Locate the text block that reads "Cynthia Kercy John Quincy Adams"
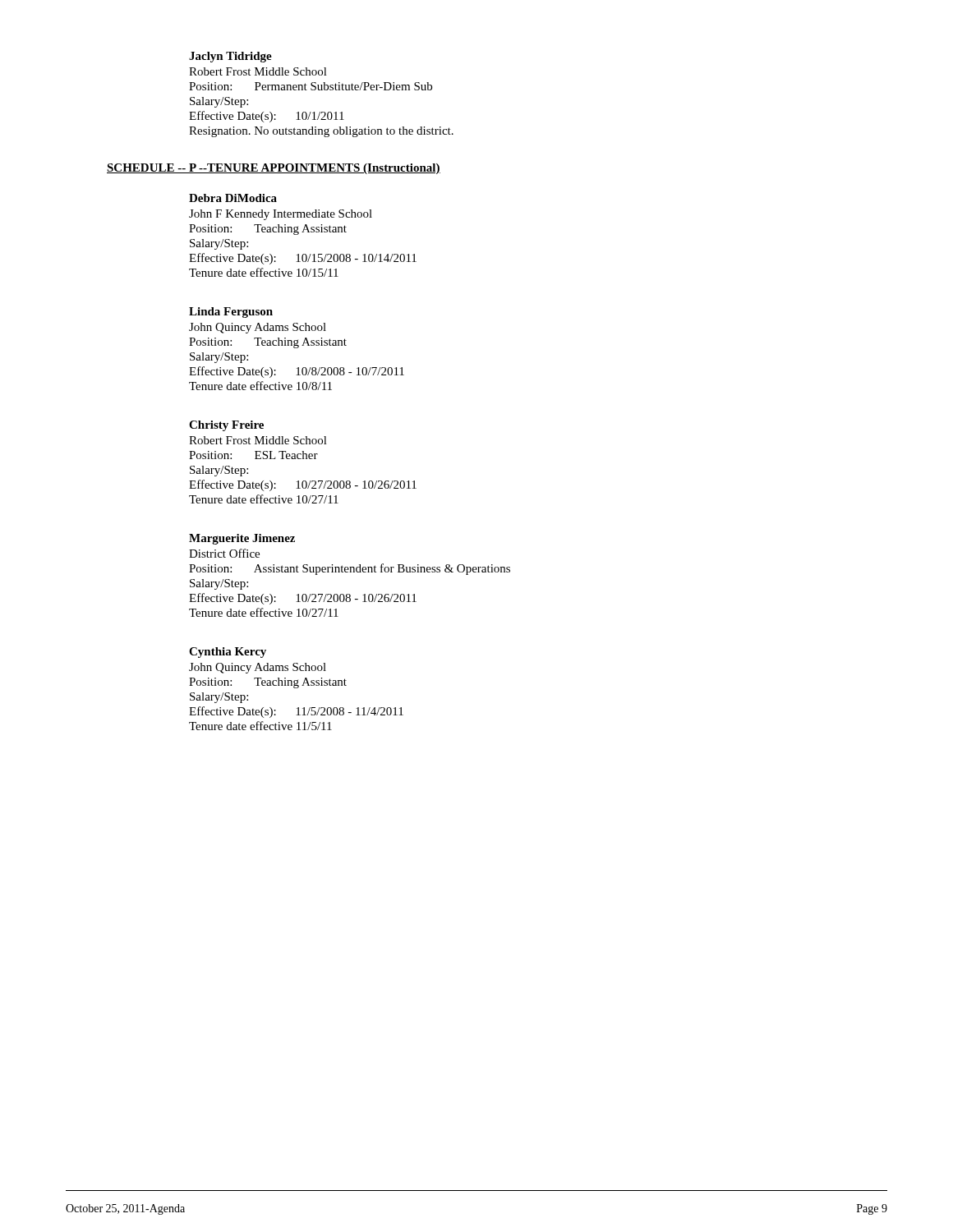953x1232 pixels. (x=228, y=653)
